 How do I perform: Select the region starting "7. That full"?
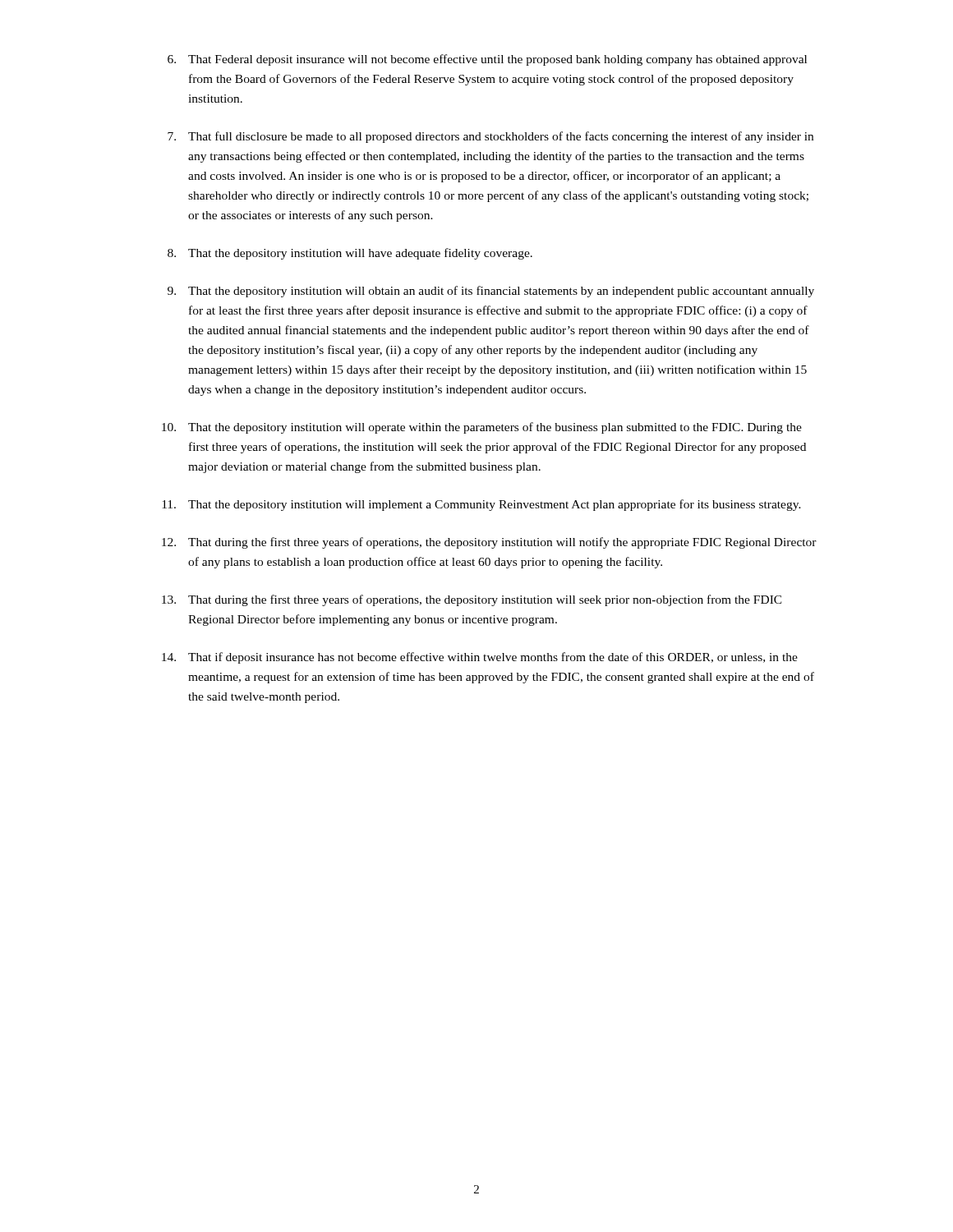(474, 176)
